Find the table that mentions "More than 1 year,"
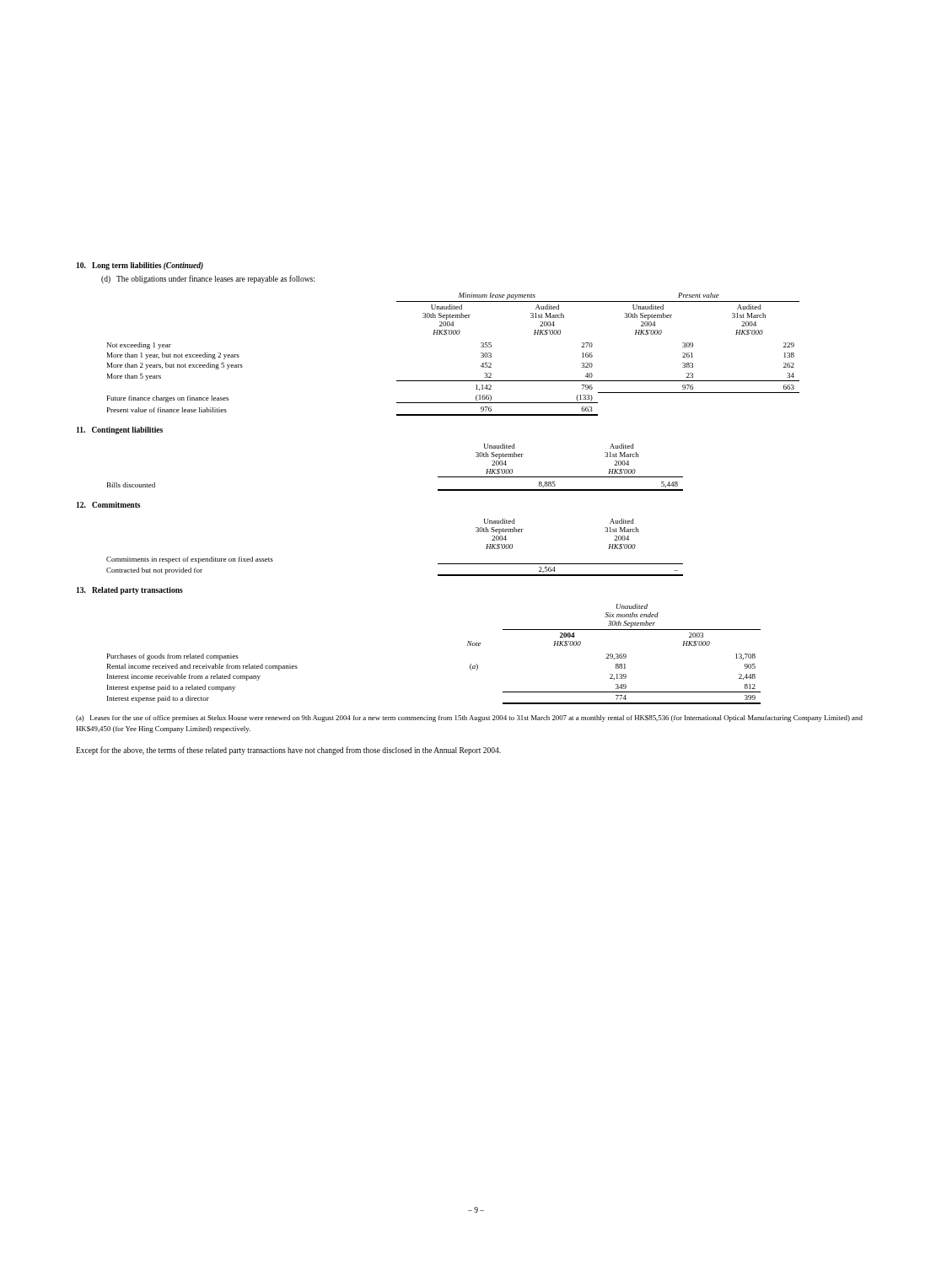This screenshot has height=1265, width=952. click(x=476, y=353)
